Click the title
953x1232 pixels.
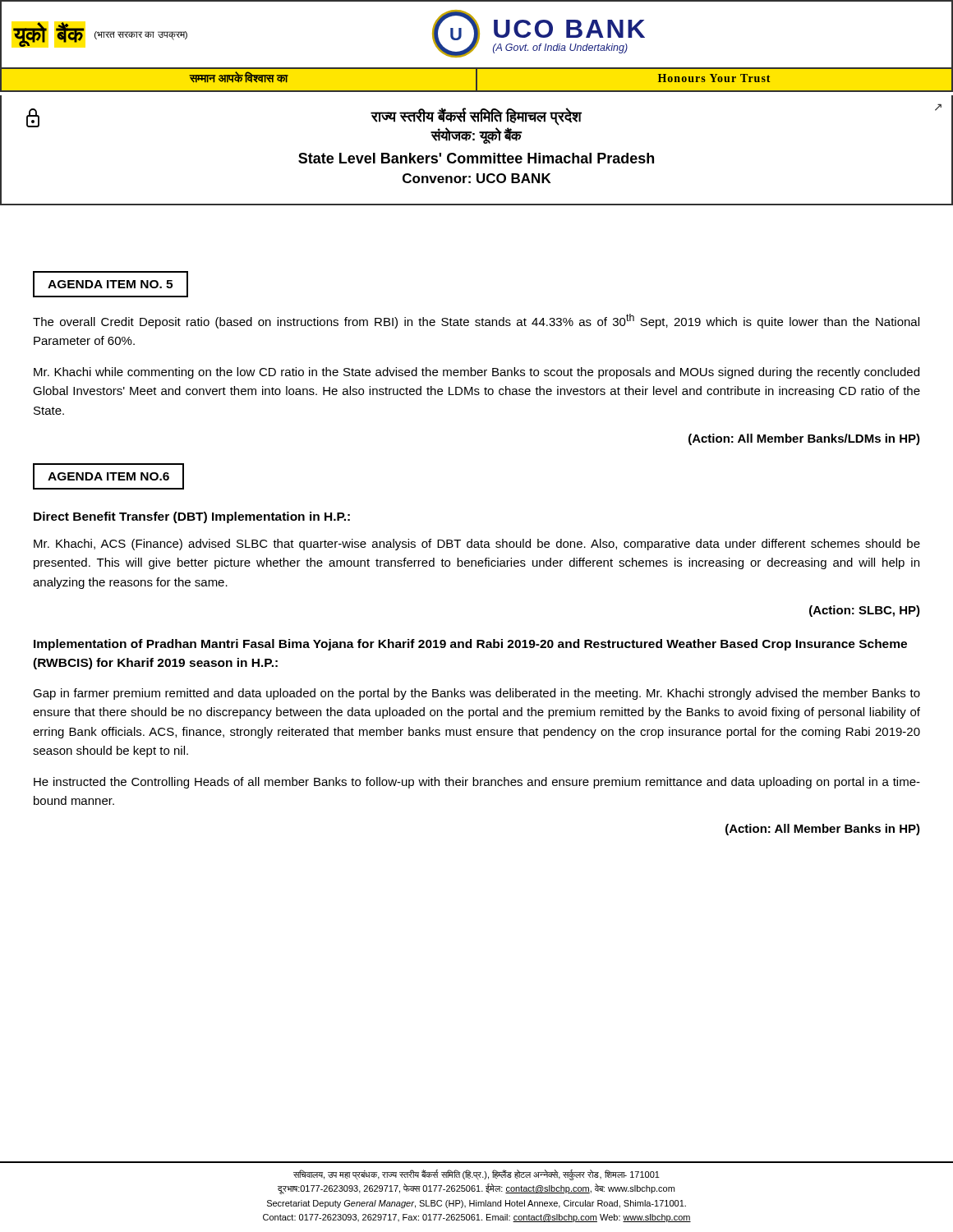tap(484, 144)
